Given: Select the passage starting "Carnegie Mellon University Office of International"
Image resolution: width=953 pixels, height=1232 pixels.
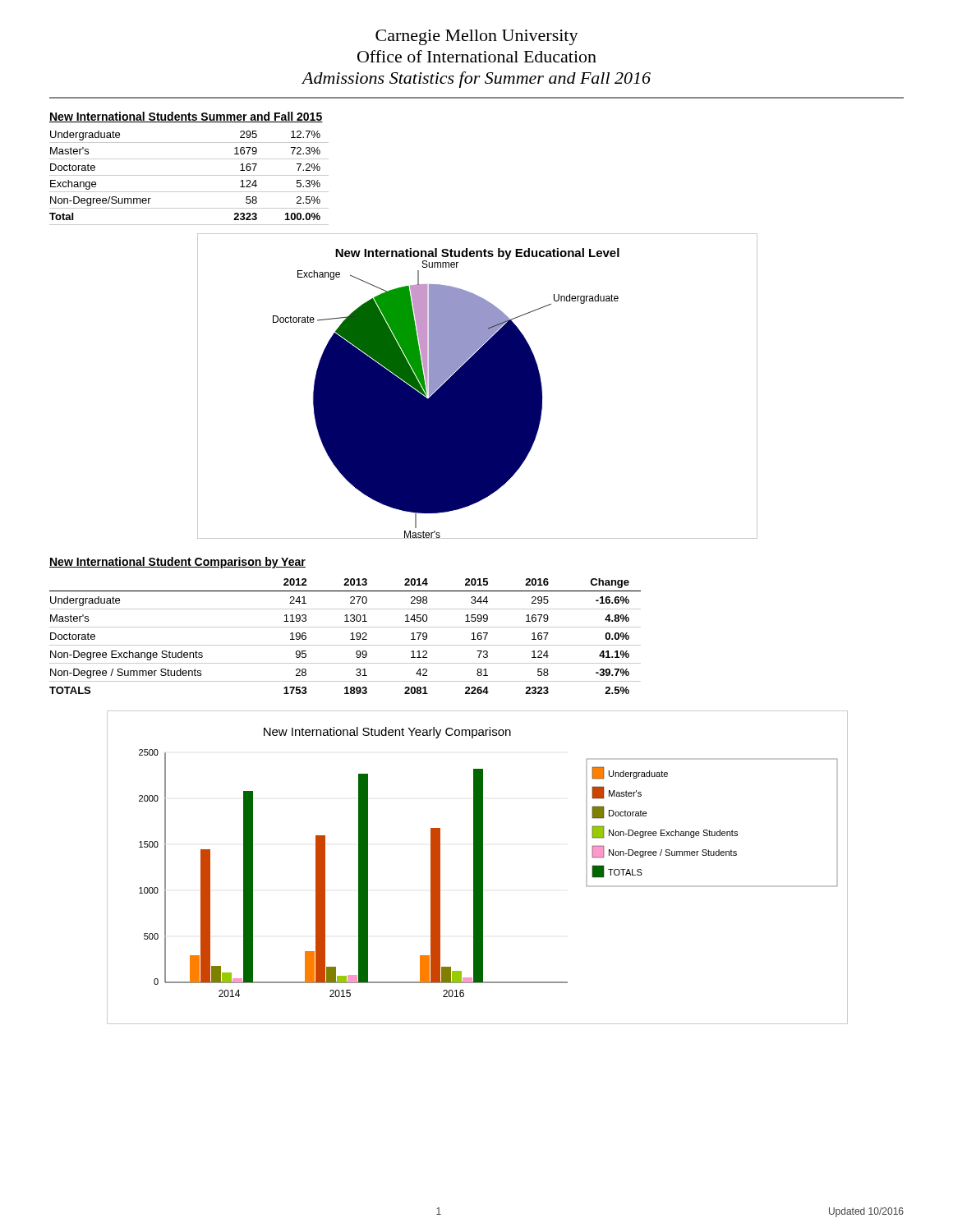Looking at the screenshot, I should [x=476, y=57].
